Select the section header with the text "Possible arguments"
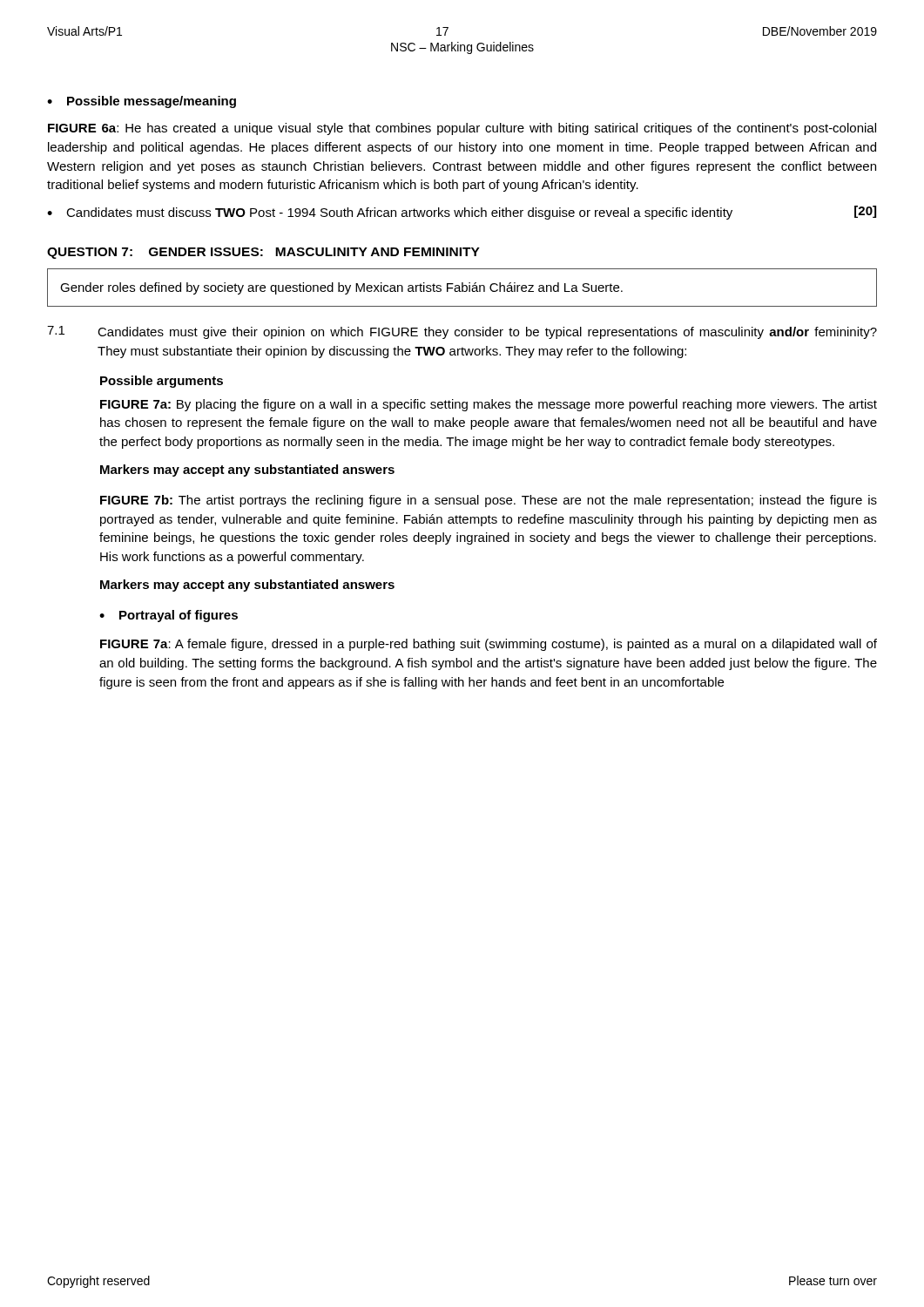The width and height of the screenshot is (924, 1307). pyautogui.click(x=161, y=380)
